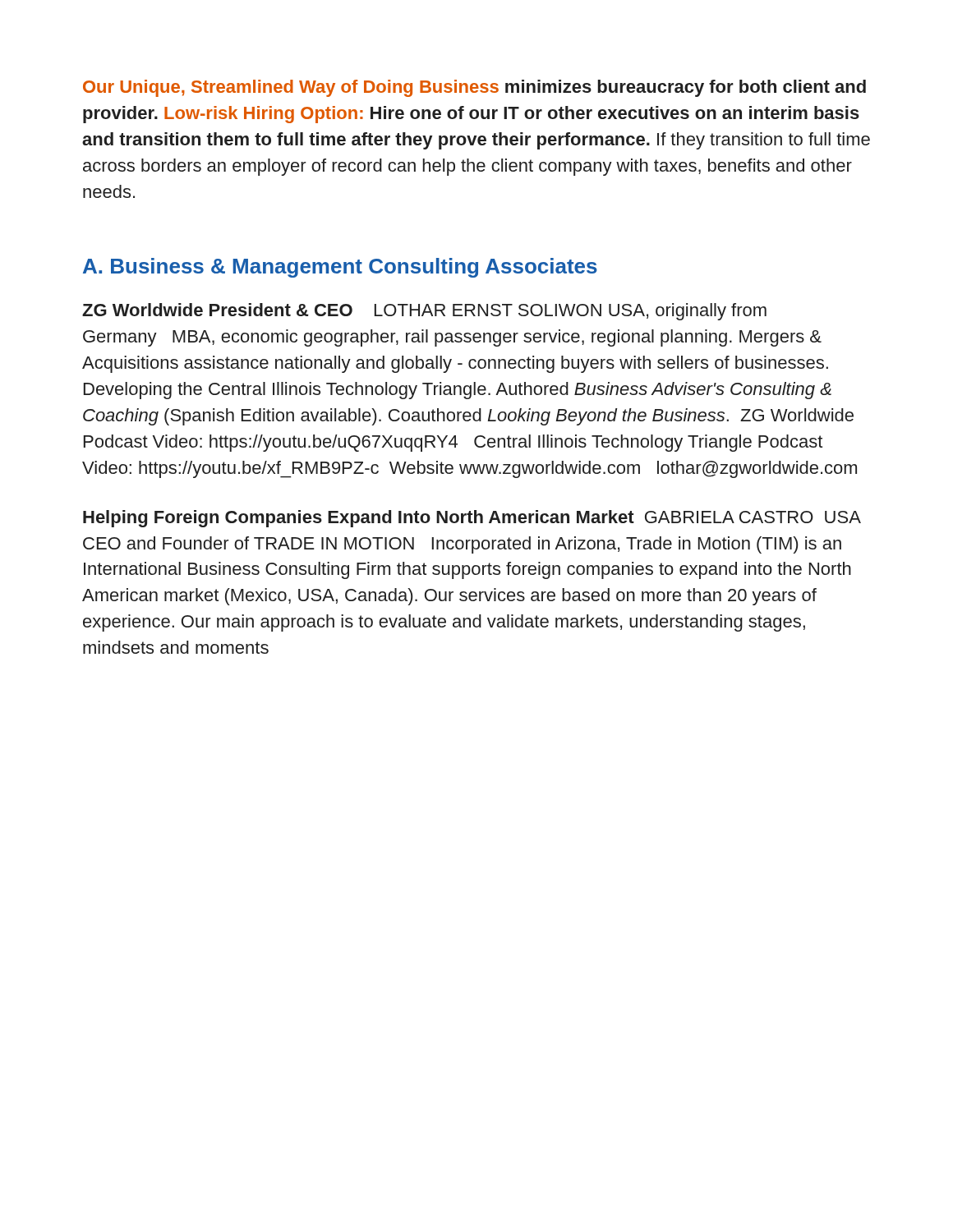The width and height of the screenshot is (953, 1232).
Task: Click the passage that begins "ZG Worldwide President &"
Action: [470, 389]
